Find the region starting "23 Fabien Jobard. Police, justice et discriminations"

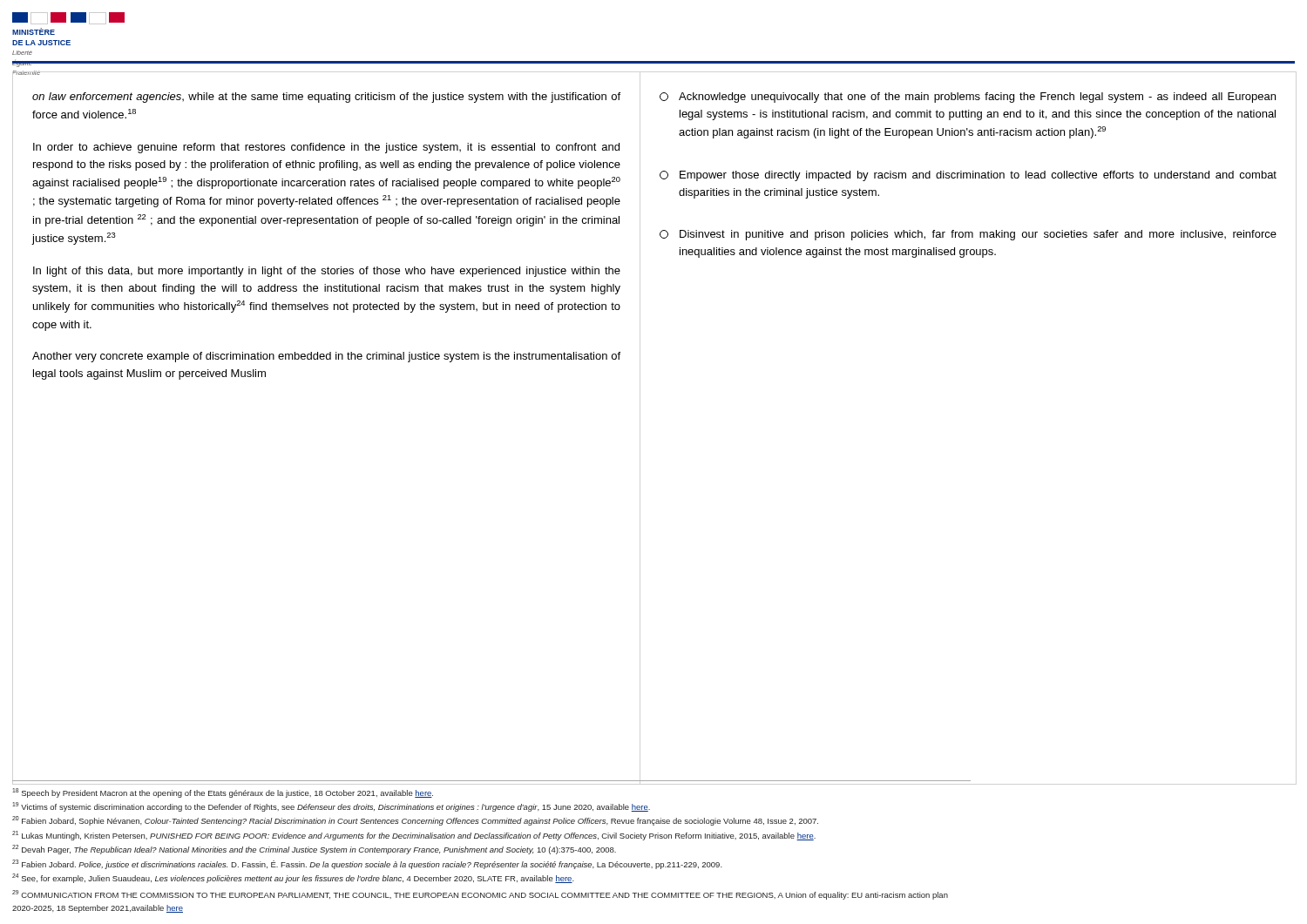tap(367, 864)
